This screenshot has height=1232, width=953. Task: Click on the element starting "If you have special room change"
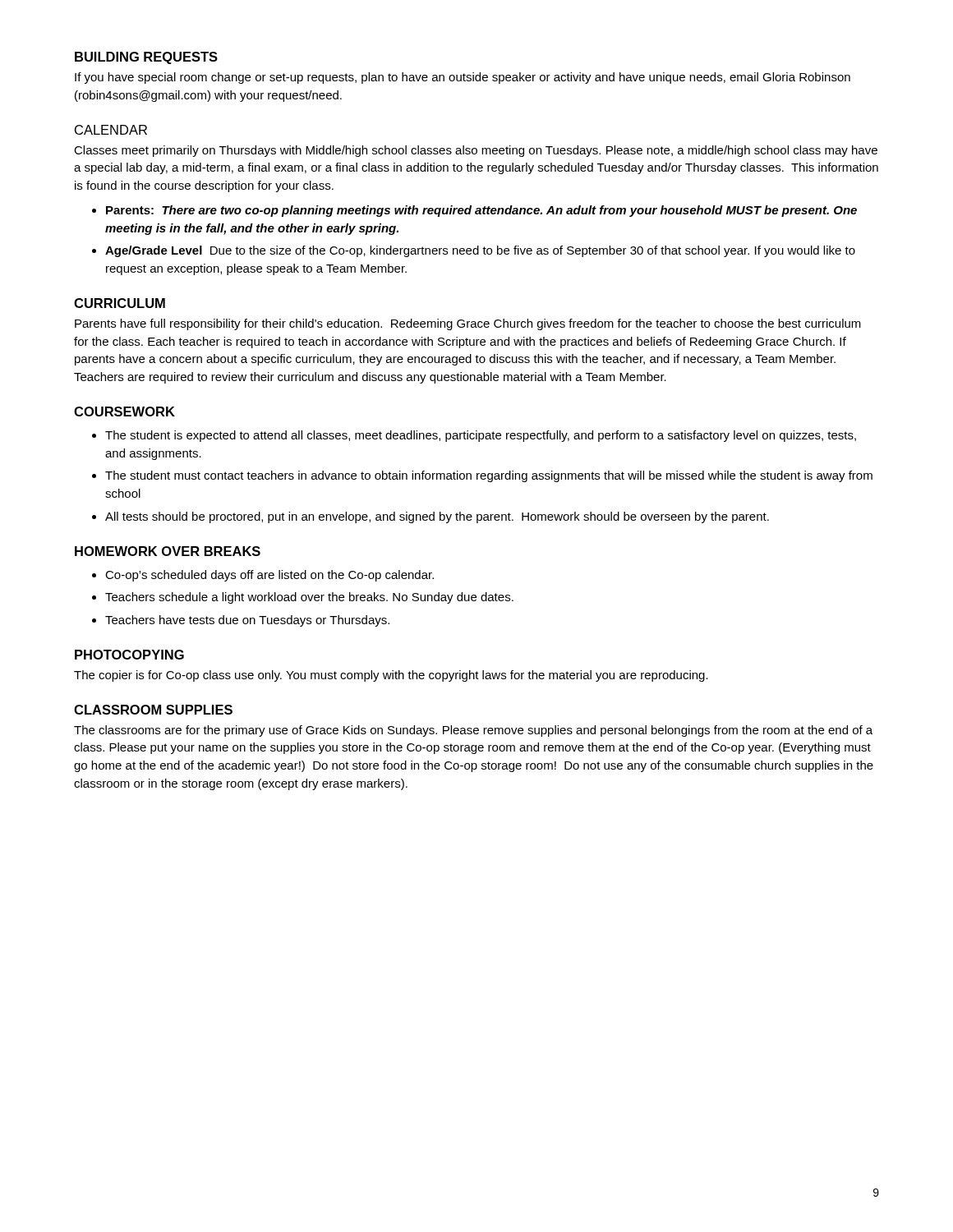pyautogui.click(x=476, y=86)
